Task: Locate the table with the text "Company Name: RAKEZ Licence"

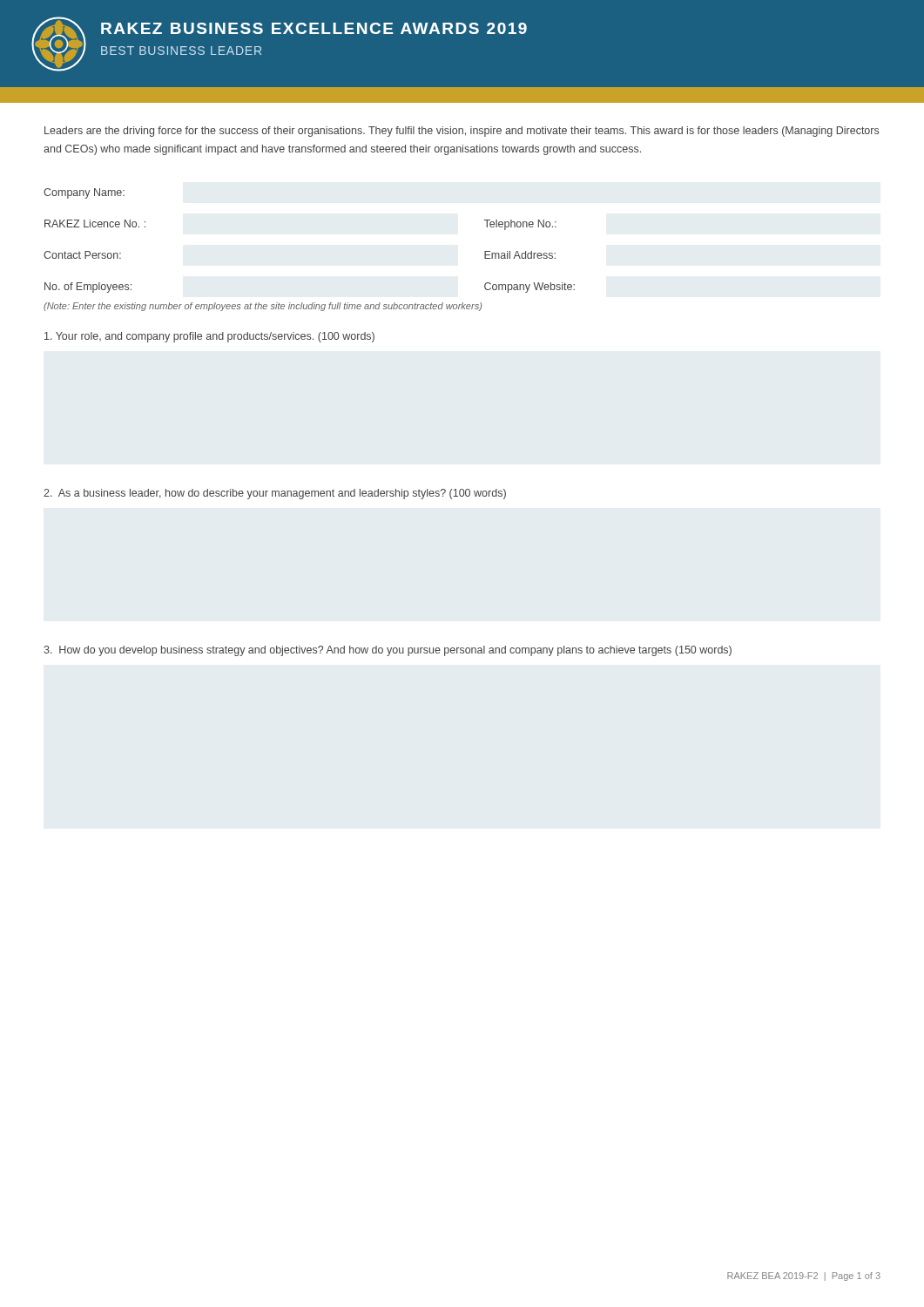Action: point(462,240)
